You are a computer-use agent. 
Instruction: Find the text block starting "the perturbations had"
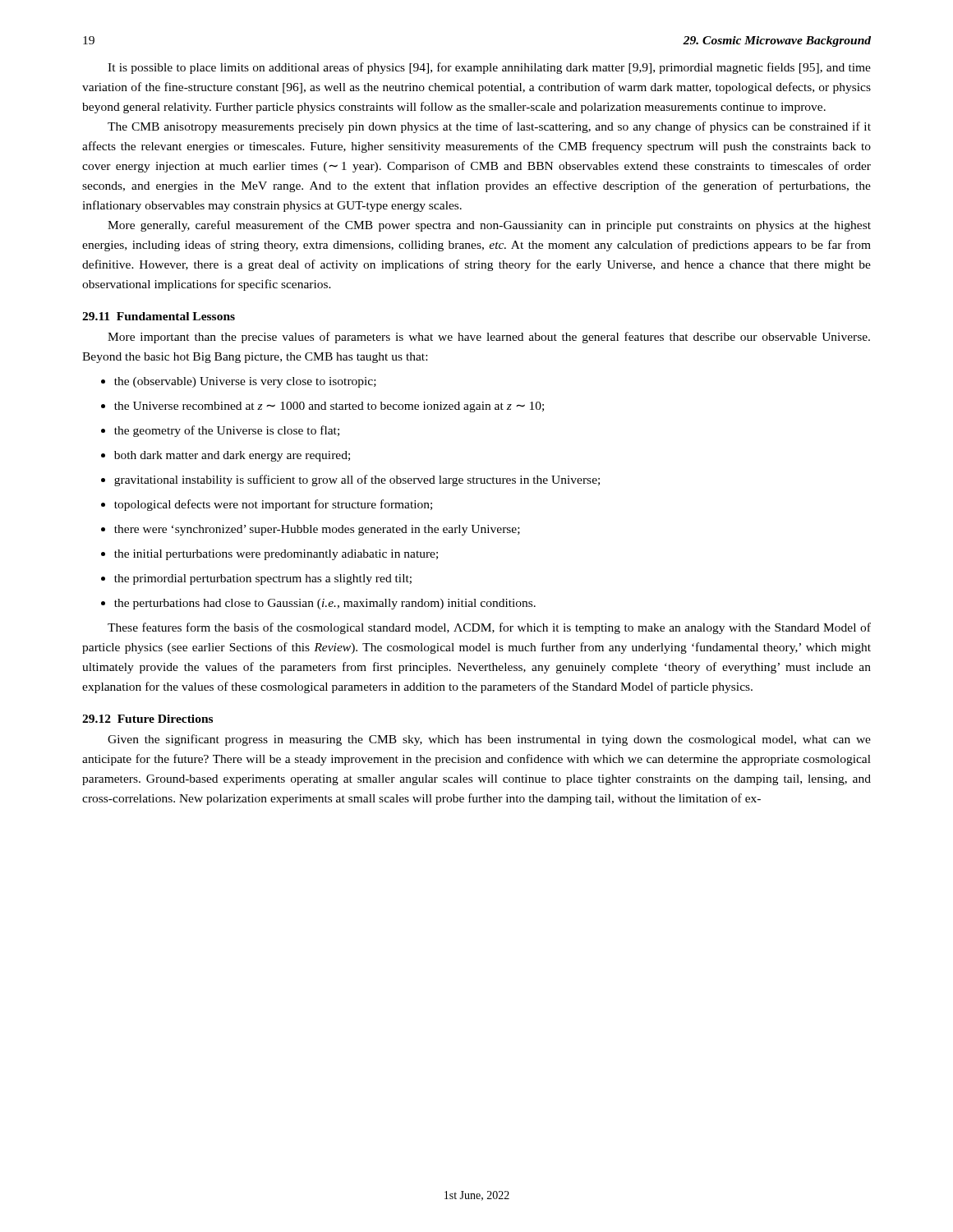pyautogui.click(x=476, y=603)
